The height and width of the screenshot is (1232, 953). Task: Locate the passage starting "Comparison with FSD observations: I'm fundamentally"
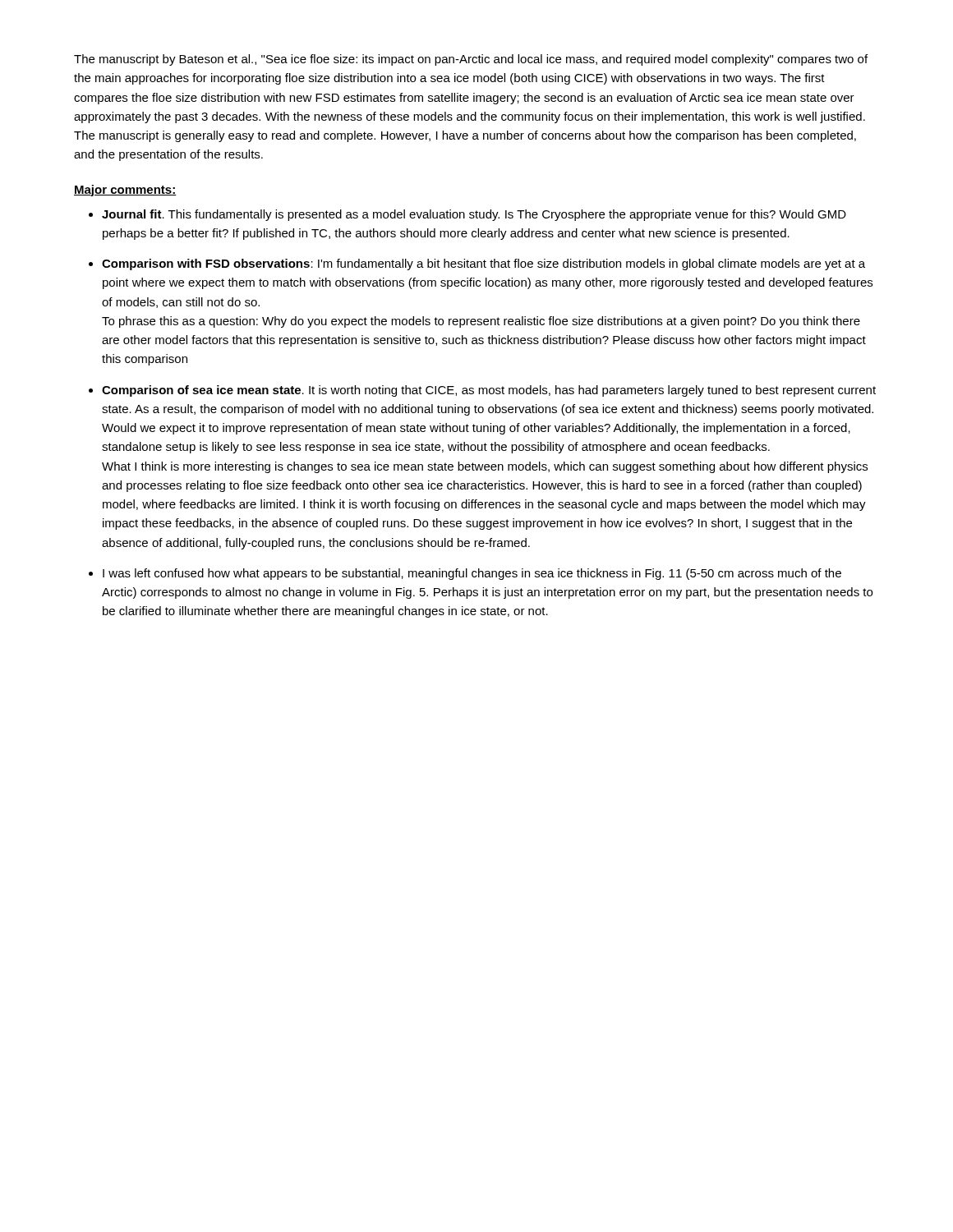(x=488, y=311)
